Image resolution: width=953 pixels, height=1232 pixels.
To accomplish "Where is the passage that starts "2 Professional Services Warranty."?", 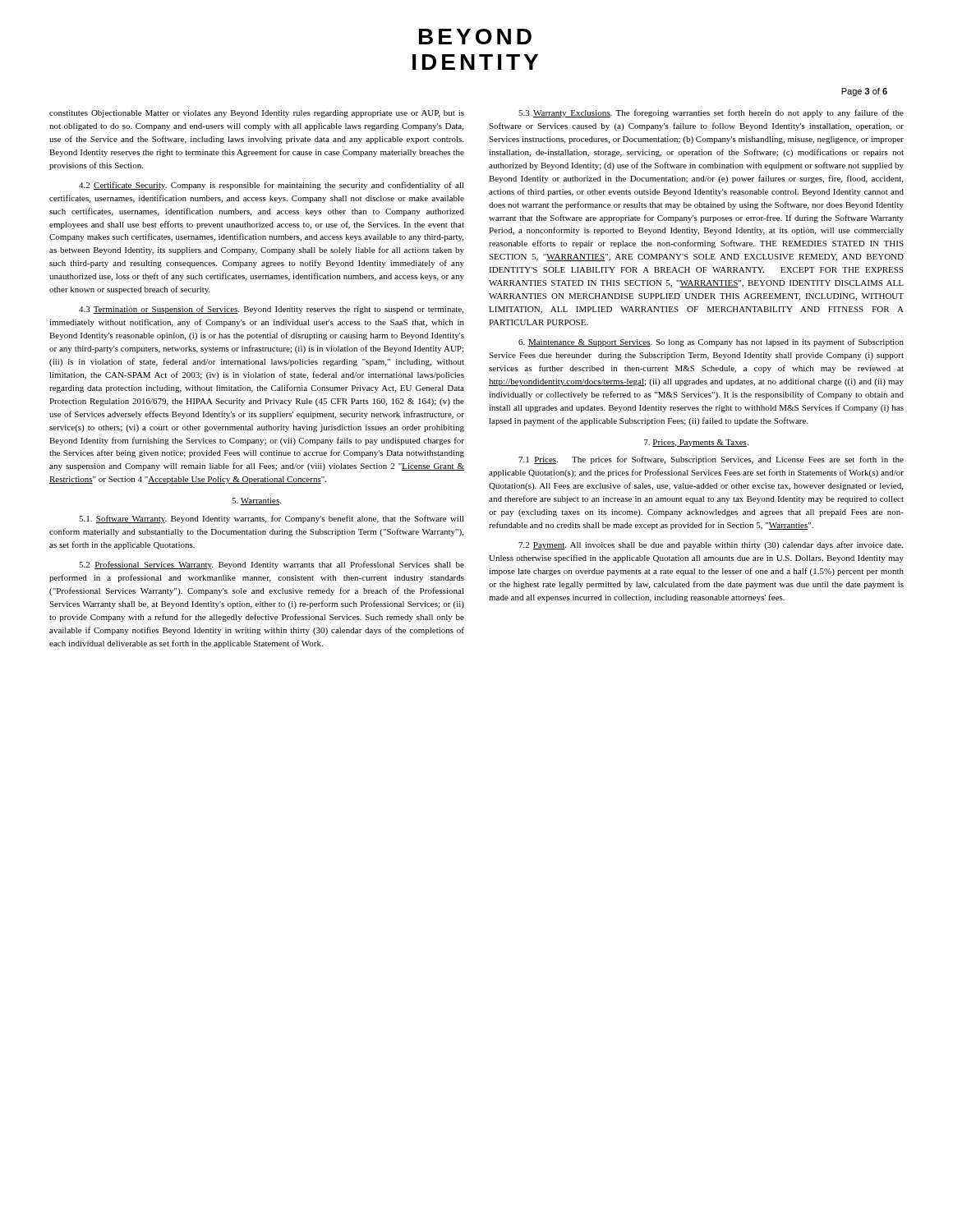I will point(257,604).
